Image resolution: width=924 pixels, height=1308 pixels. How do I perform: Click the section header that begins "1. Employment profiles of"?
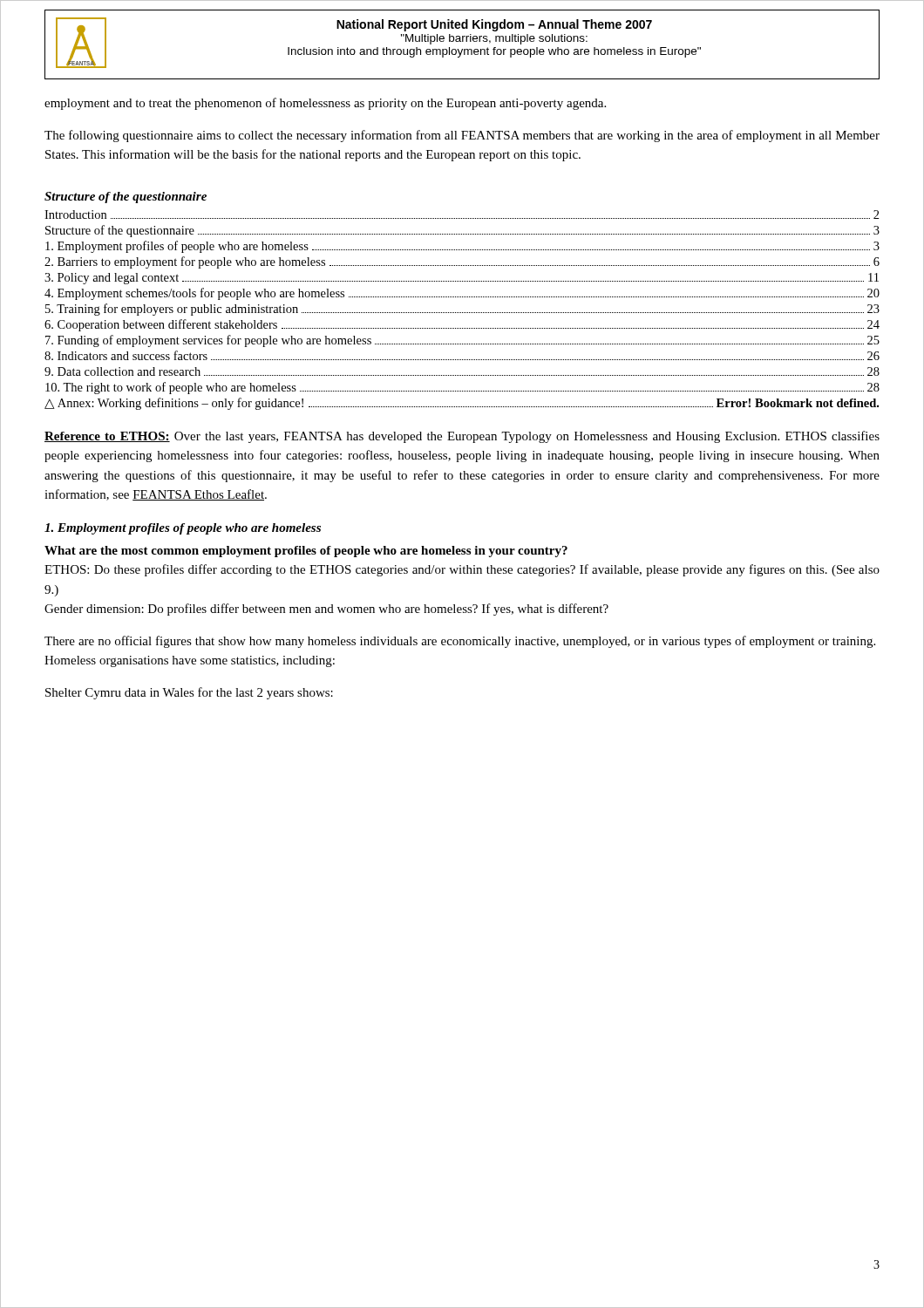[x=183, y=527]
